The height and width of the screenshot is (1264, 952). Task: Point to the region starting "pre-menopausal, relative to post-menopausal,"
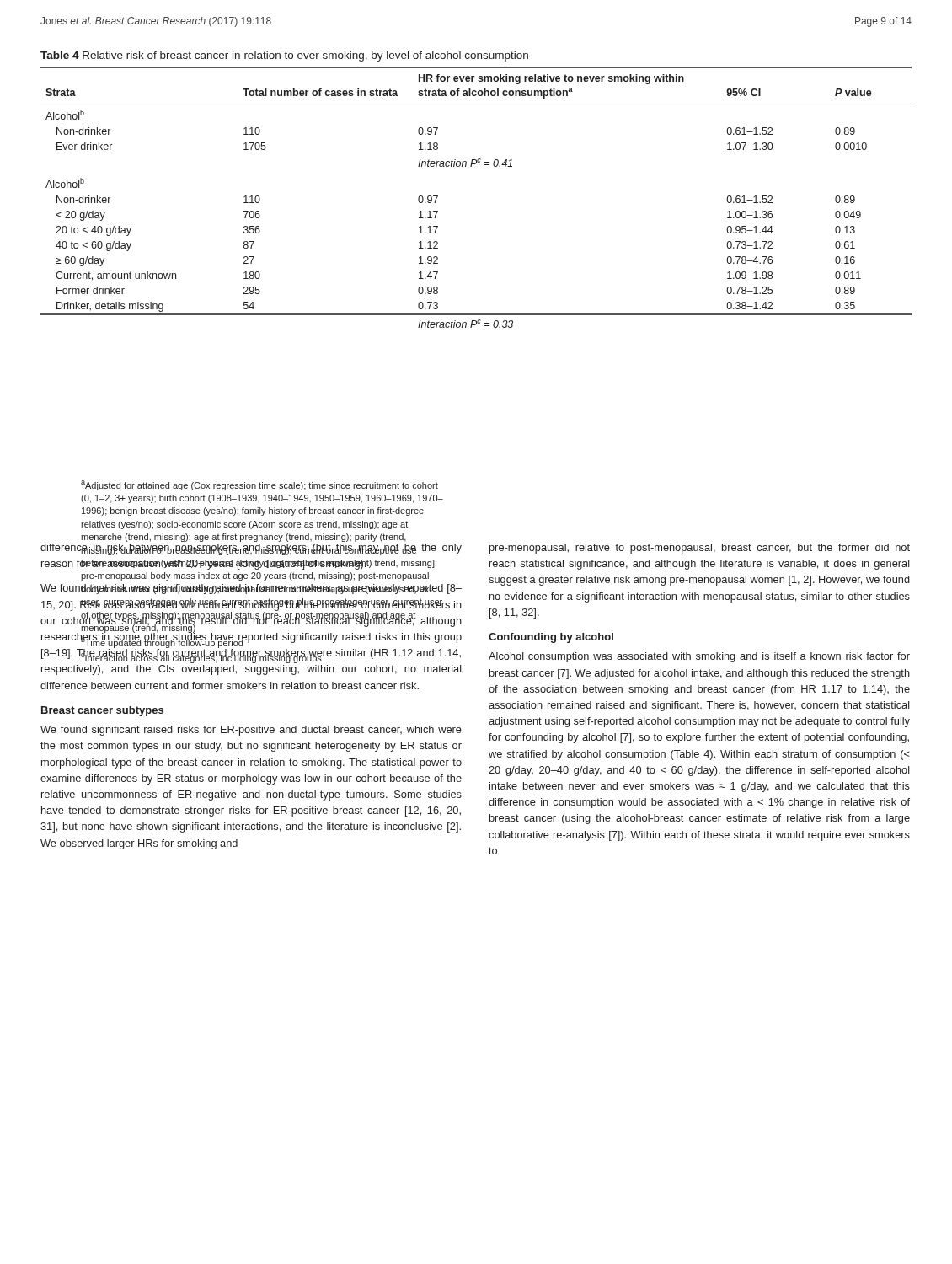[x=699, y=580]
